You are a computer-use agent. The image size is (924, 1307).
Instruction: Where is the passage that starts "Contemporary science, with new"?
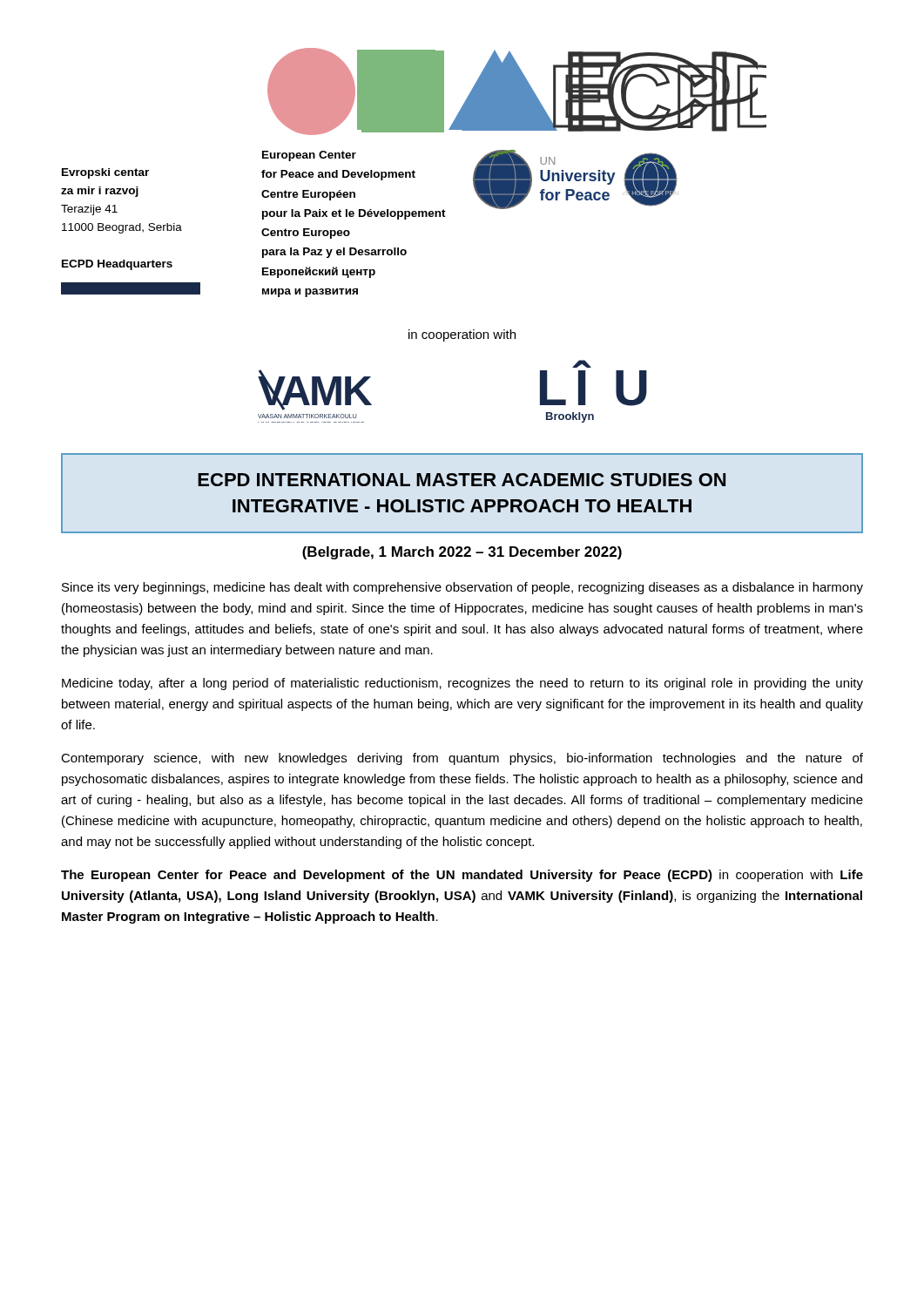[462, 799]
